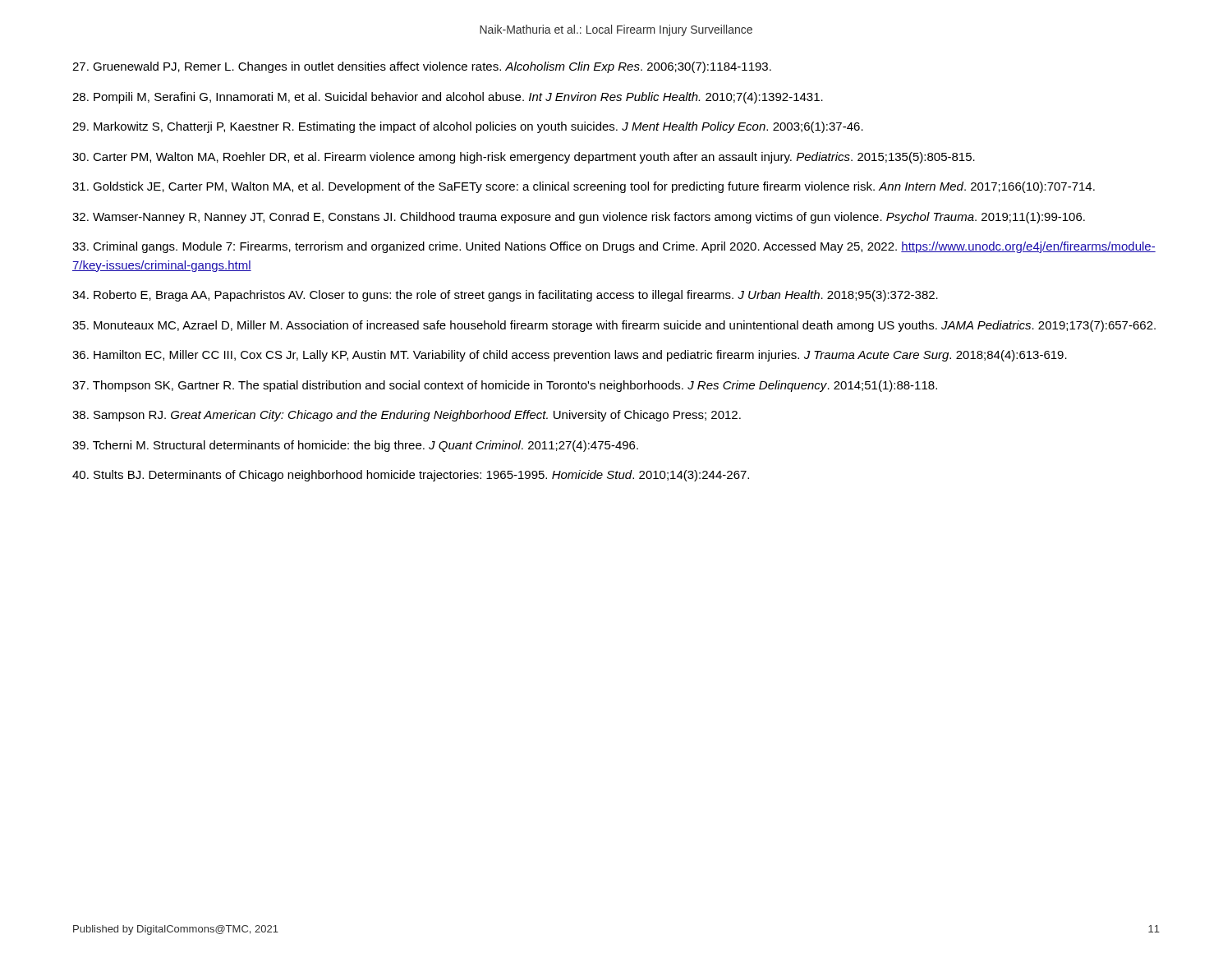Click on the list item containing "32. Wamser-Nanney R, Nanney JT, Conrad E,"
This screenshot has height=953, width=1232.
[579, 216]
